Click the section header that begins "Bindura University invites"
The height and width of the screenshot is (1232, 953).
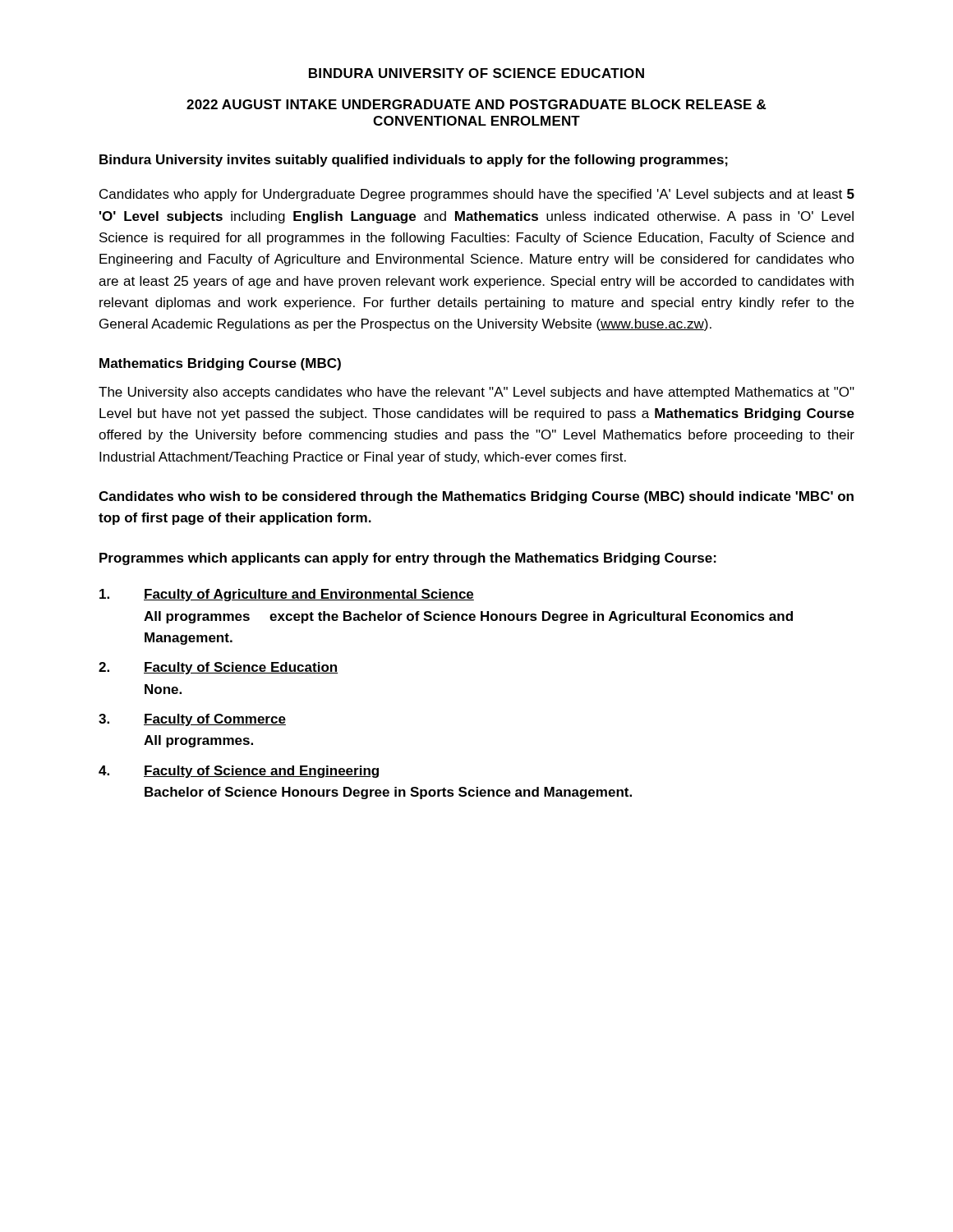click(x=414, y=160)
